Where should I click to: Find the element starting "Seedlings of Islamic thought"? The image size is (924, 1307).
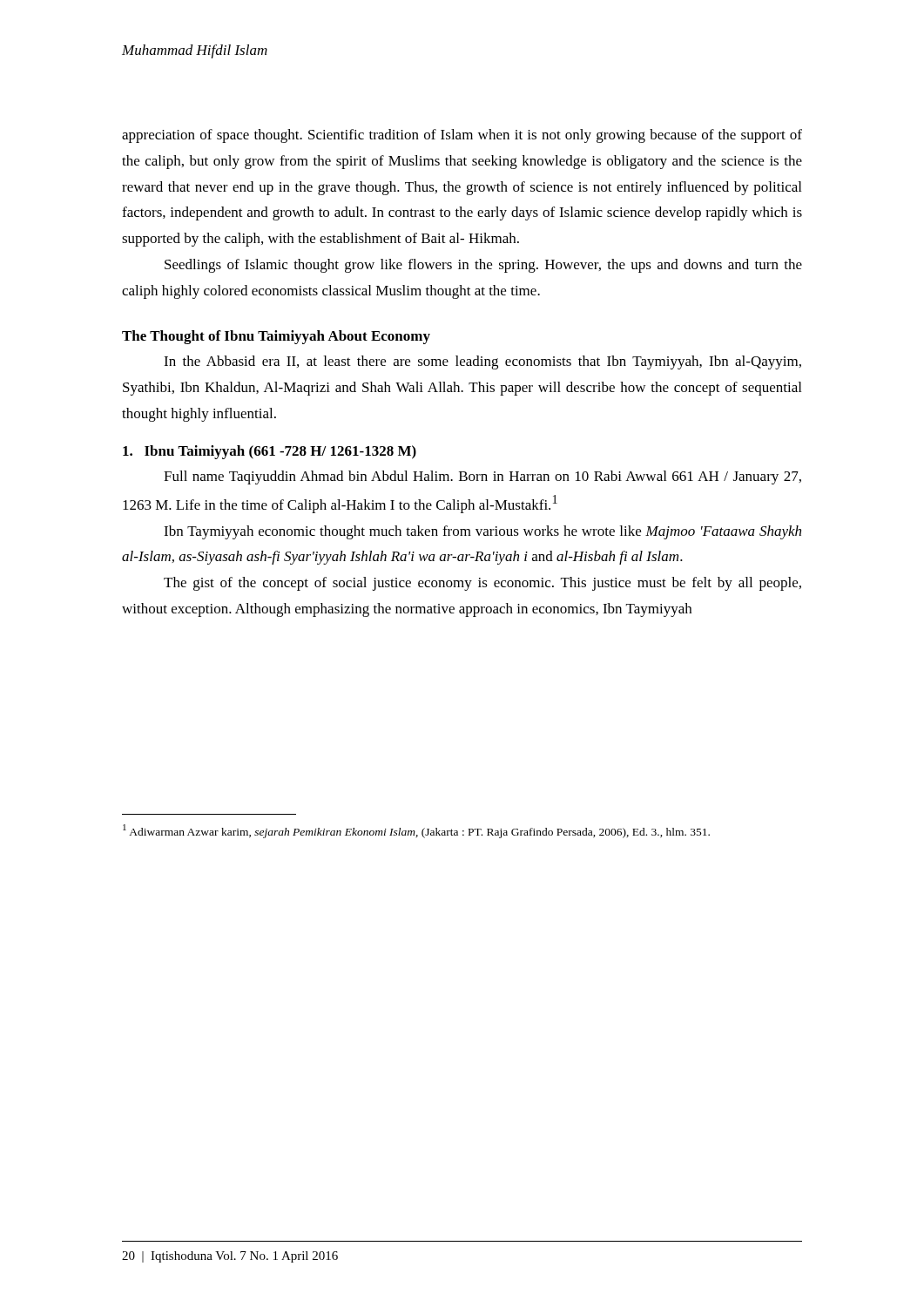click(462, 278)
